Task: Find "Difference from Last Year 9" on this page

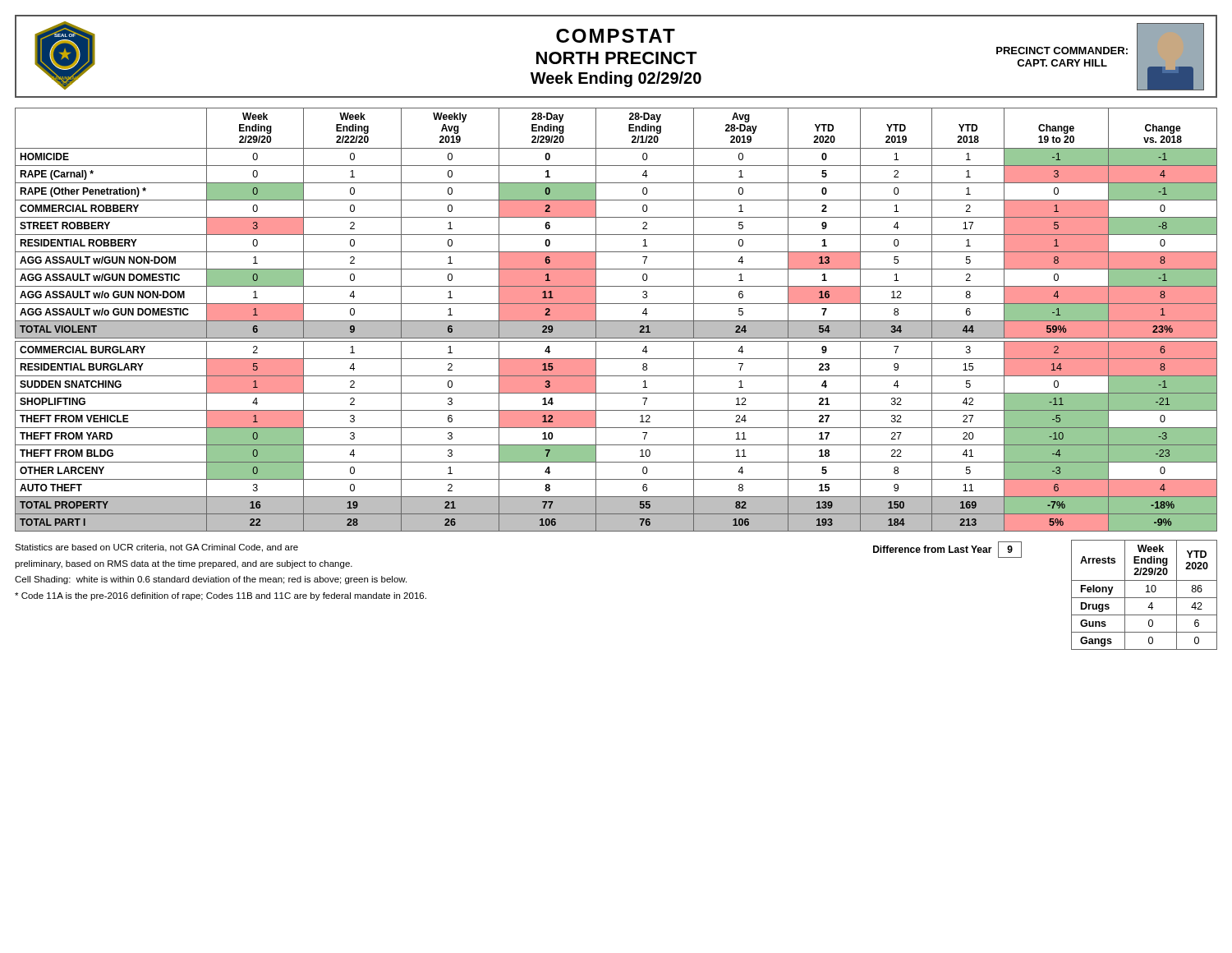Action: coord(947,550)
